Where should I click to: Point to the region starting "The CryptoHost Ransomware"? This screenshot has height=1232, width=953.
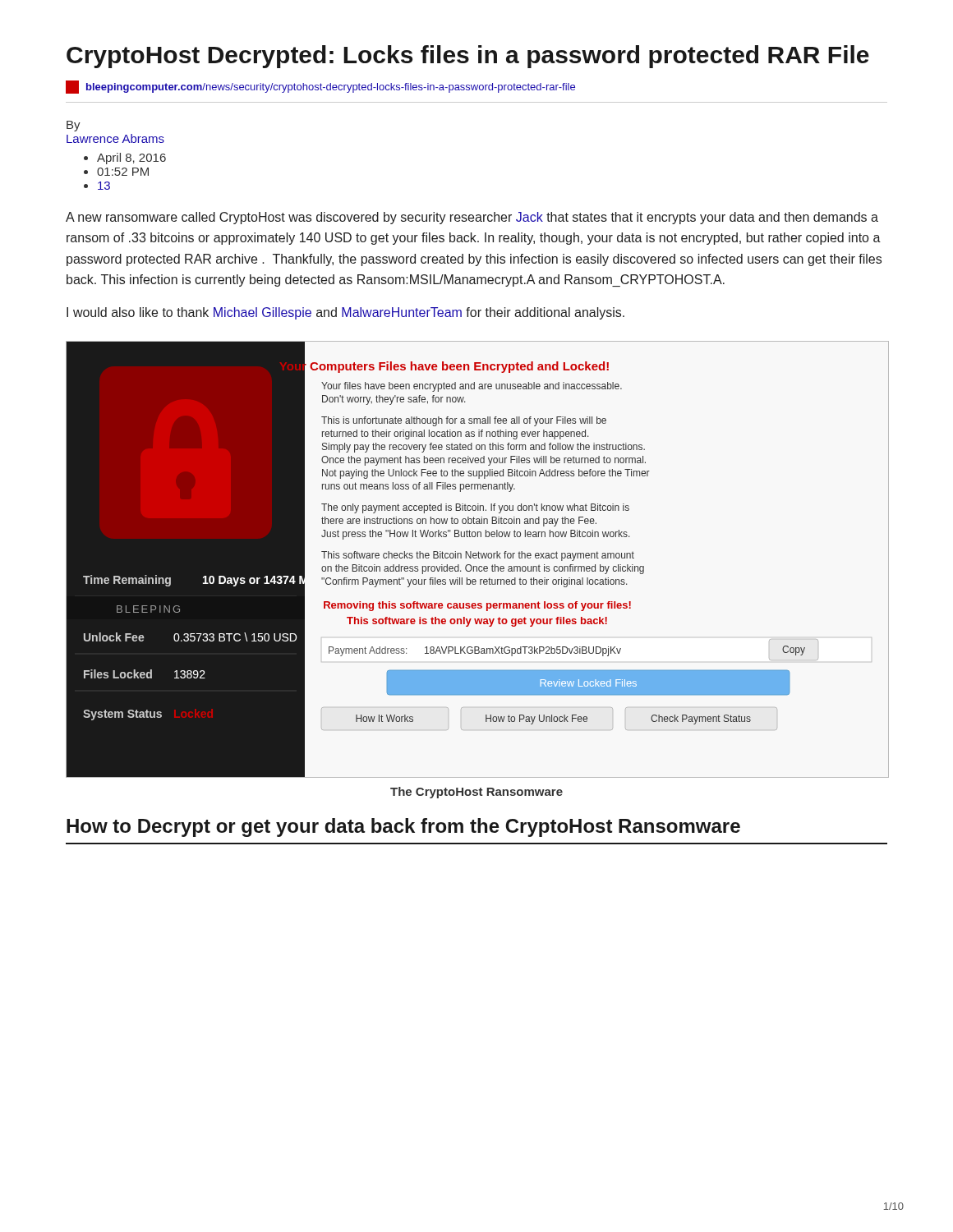(476, 792)
